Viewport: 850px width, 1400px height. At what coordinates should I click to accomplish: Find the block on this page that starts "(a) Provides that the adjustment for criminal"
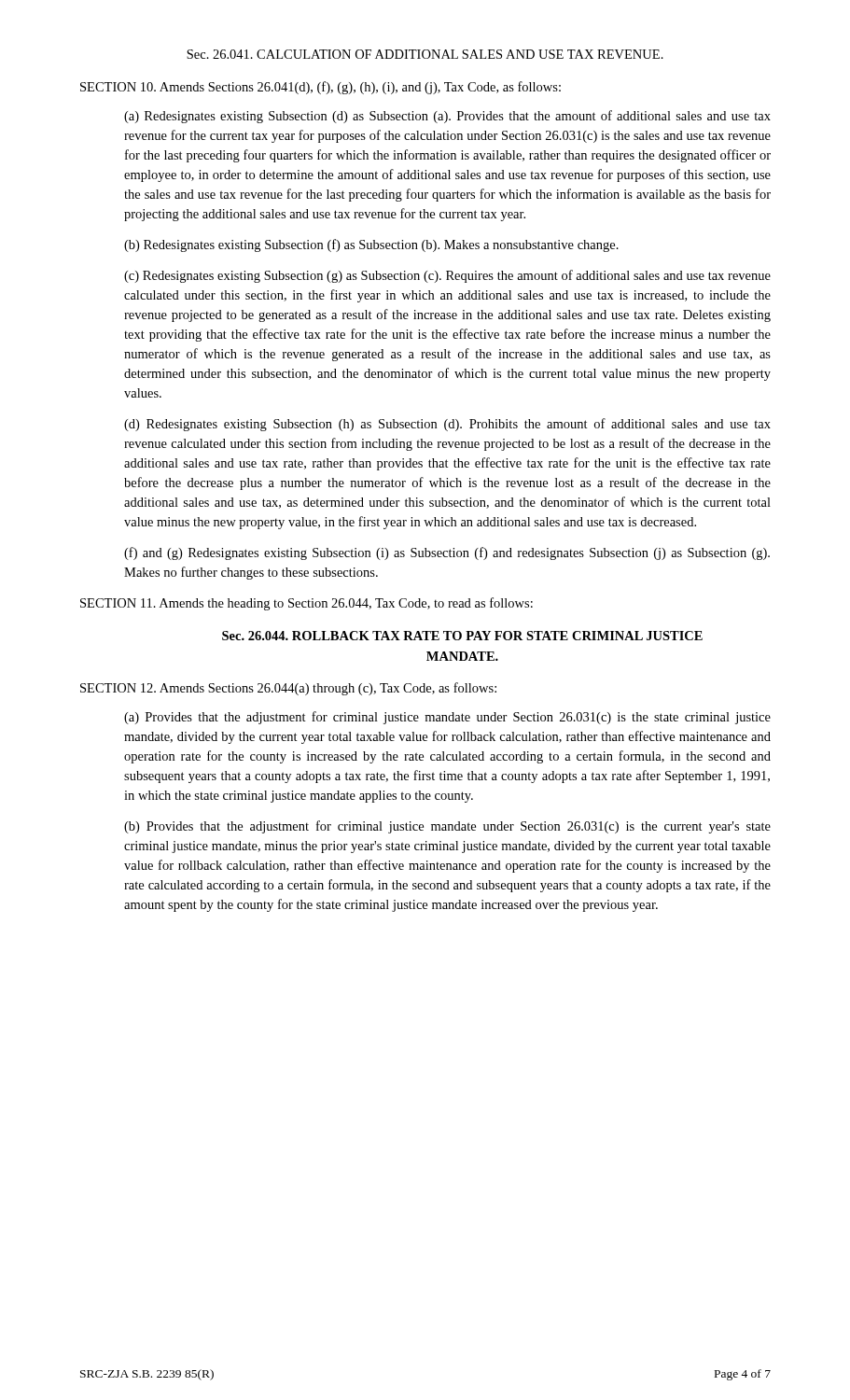click(447, 756)
